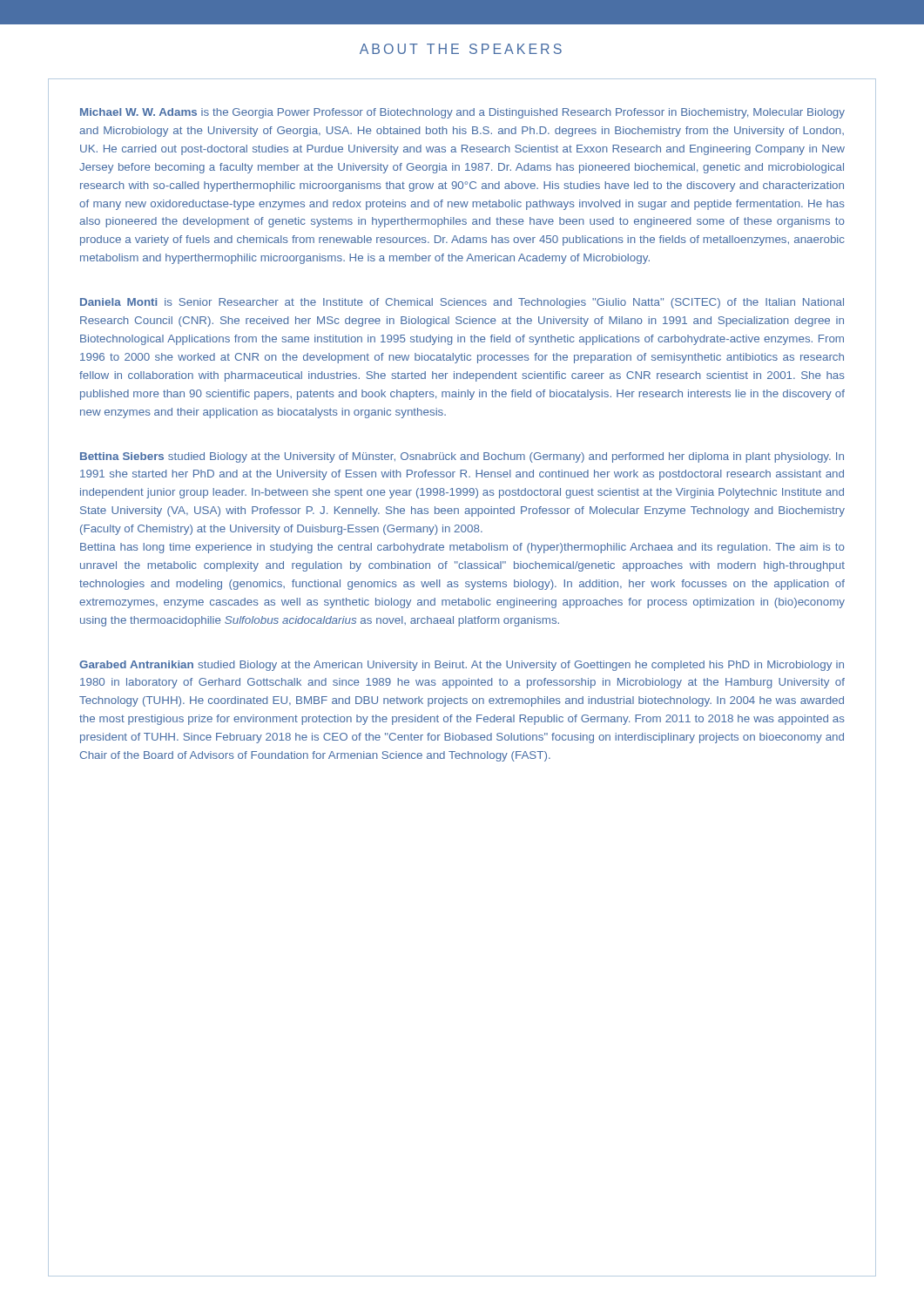Select the text block that says "Bettina Siebers studied Biology at the University of"
The height and width of the screenshot is (1307, 924).
462,538
